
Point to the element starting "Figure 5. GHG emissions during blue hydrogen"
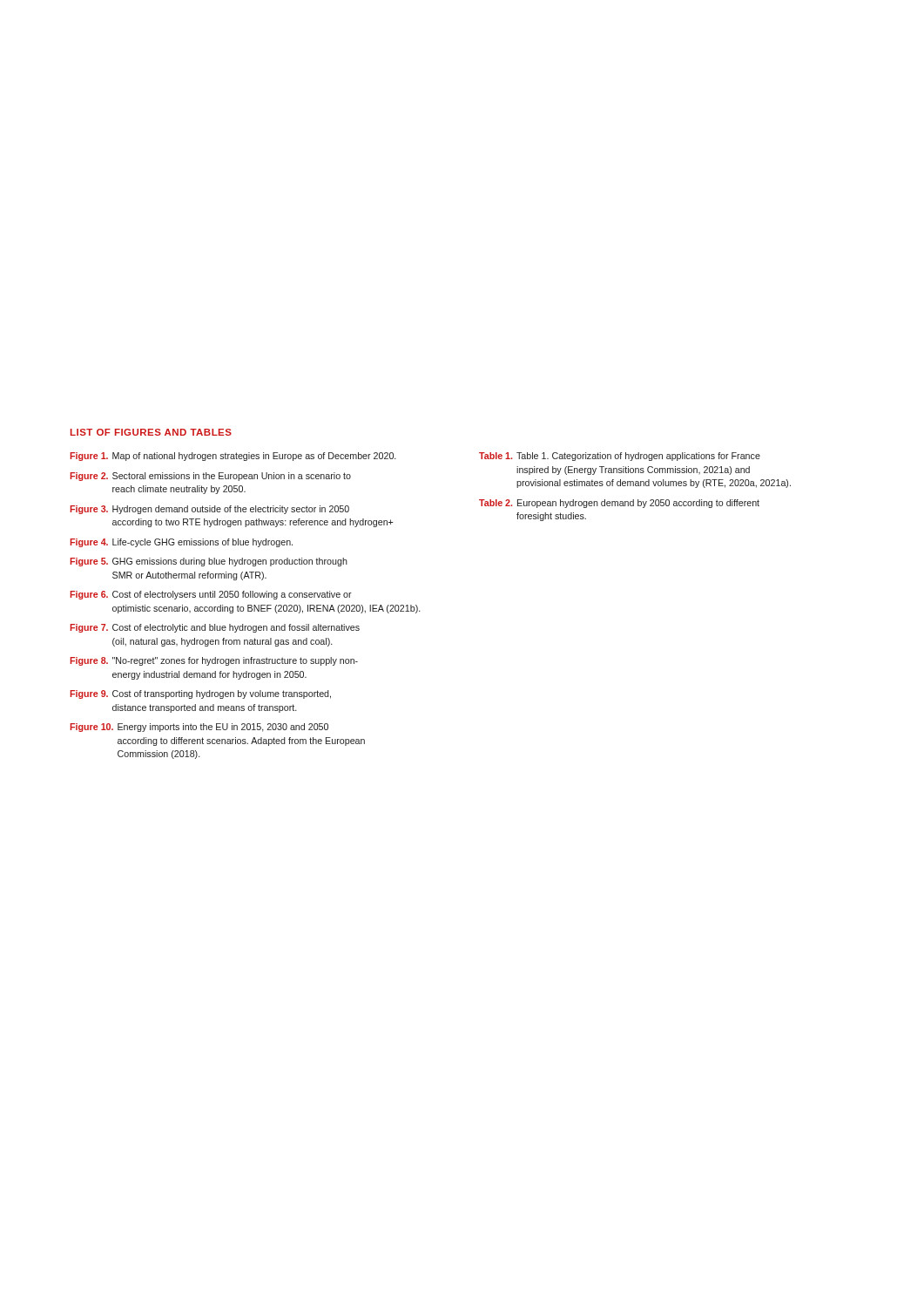click(x=209, y=569)
